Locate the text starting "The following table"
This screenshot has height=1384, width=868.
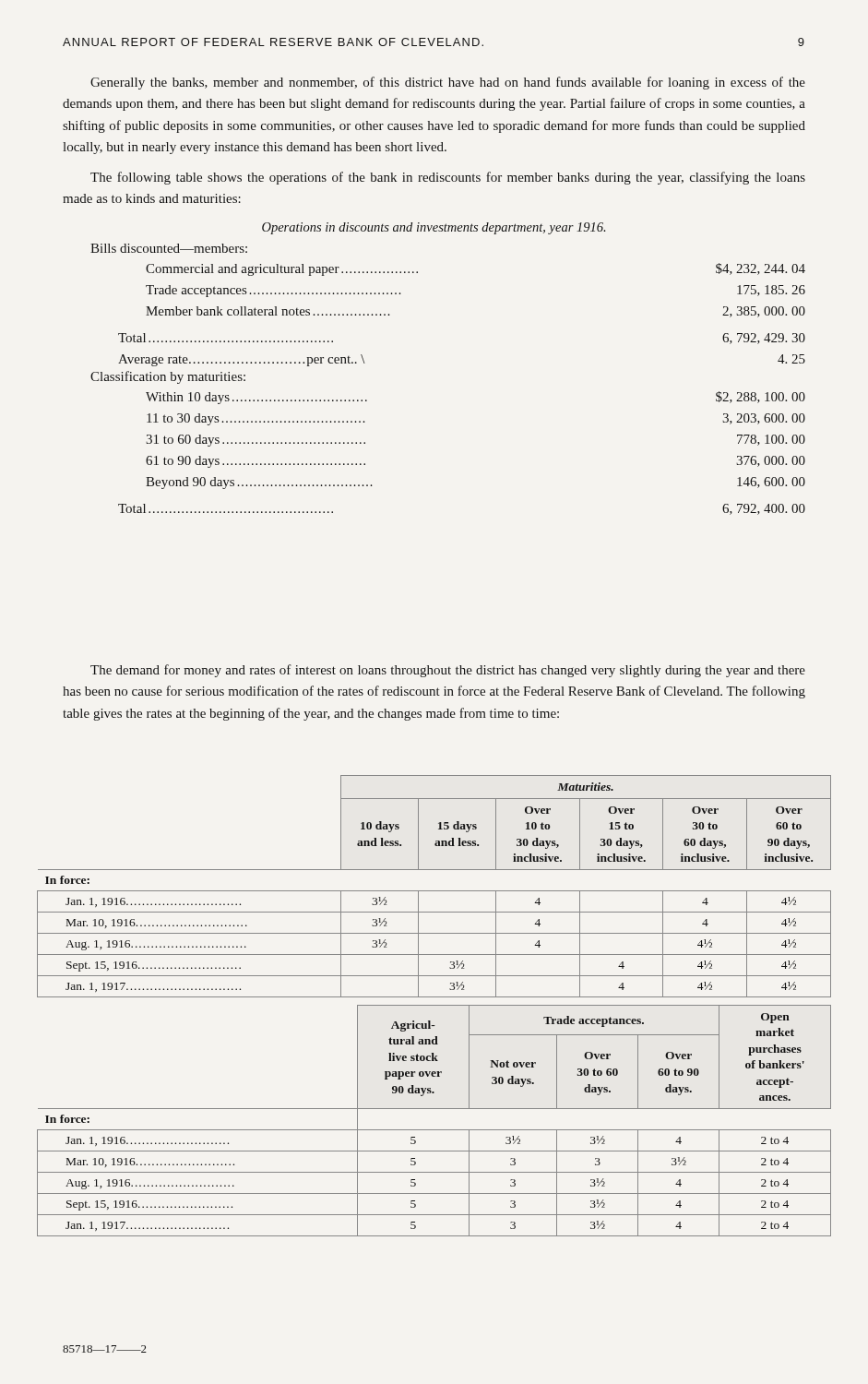434,188
